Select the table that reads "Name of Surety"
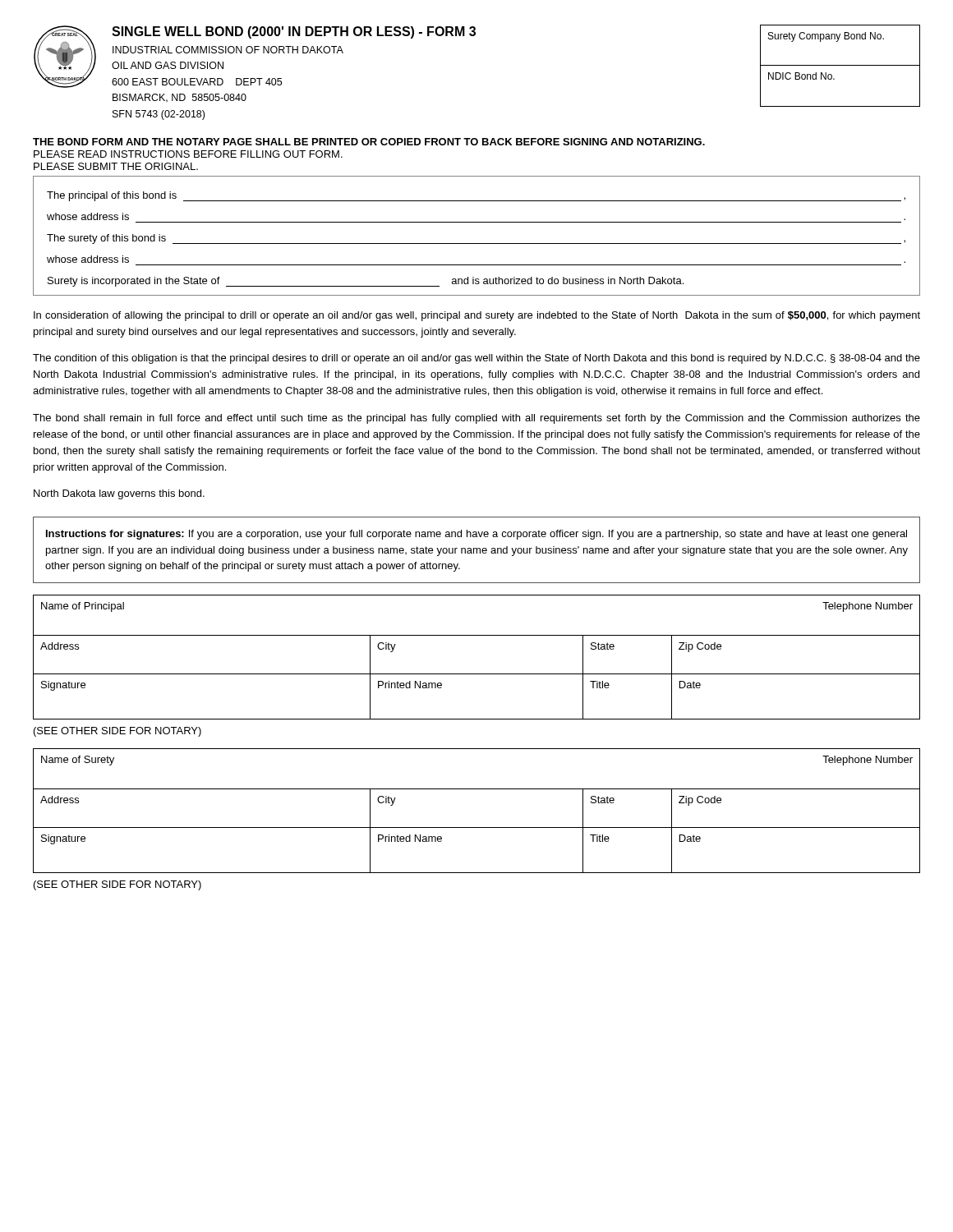The image size is (953, 1232). click(476, 810)
